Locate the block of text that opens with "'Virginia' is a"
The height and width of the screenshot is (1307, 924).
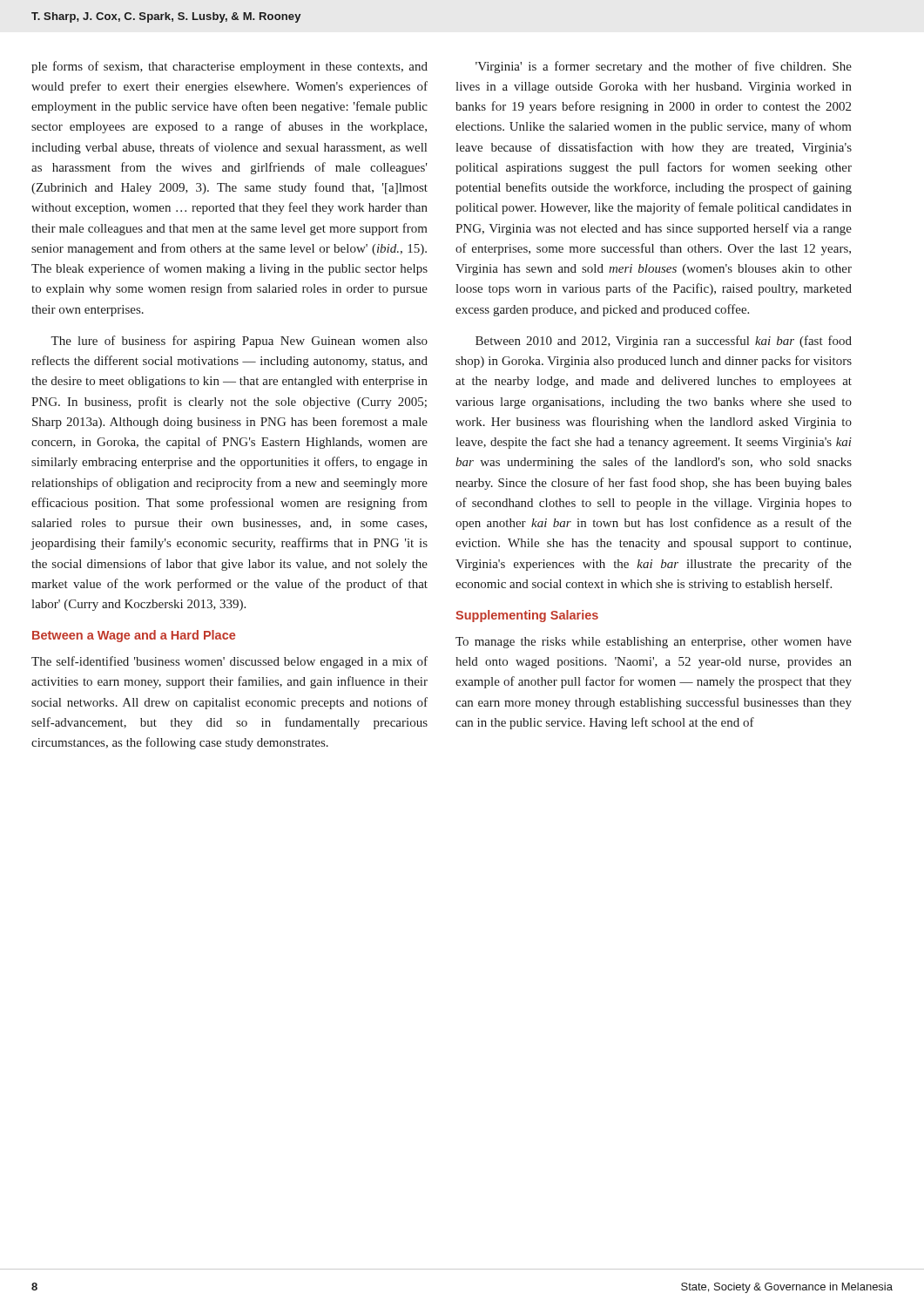coord(654,187)
